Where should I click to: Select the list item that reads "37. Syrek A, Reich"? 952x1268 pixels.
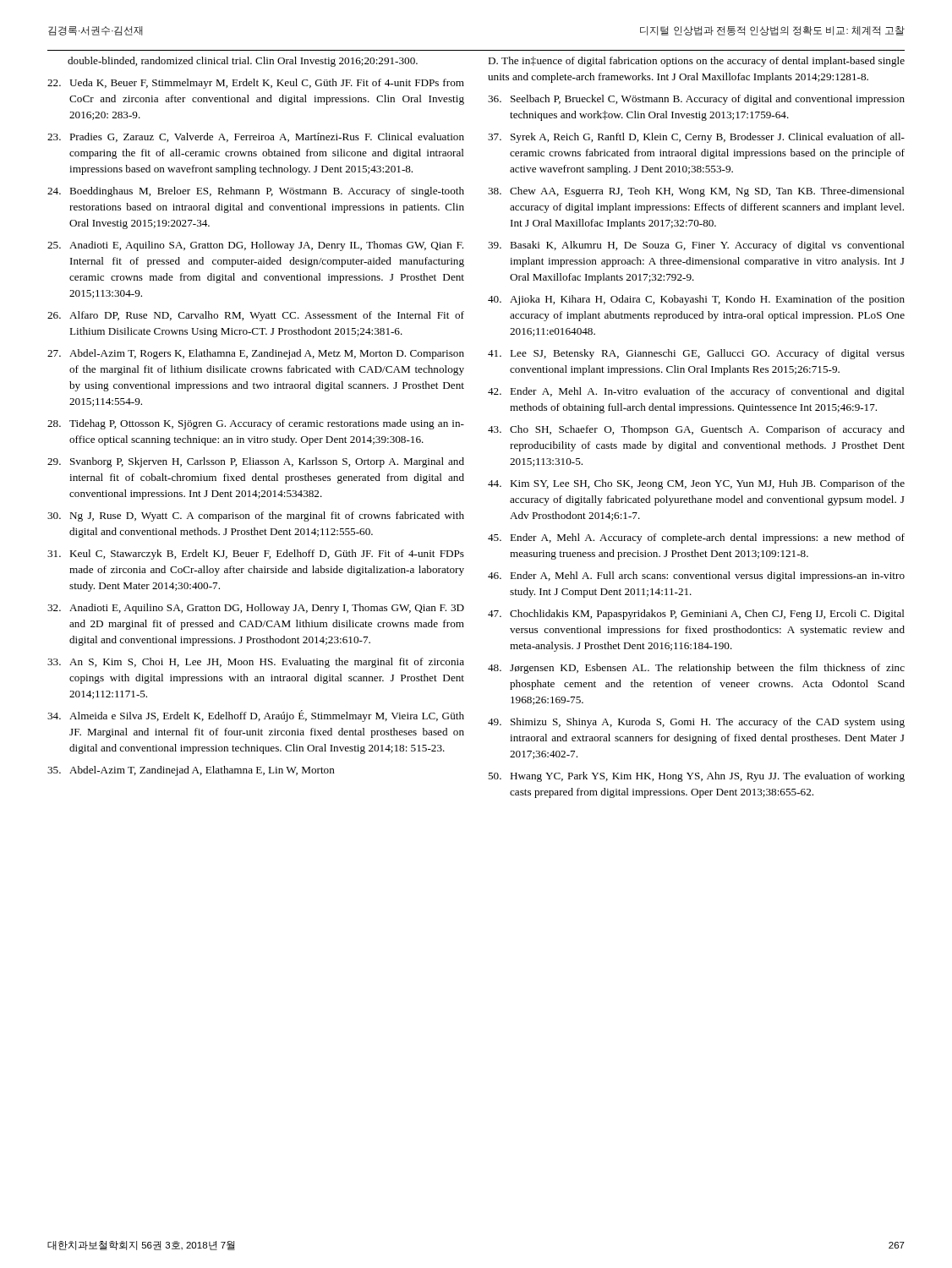(696, 153)
